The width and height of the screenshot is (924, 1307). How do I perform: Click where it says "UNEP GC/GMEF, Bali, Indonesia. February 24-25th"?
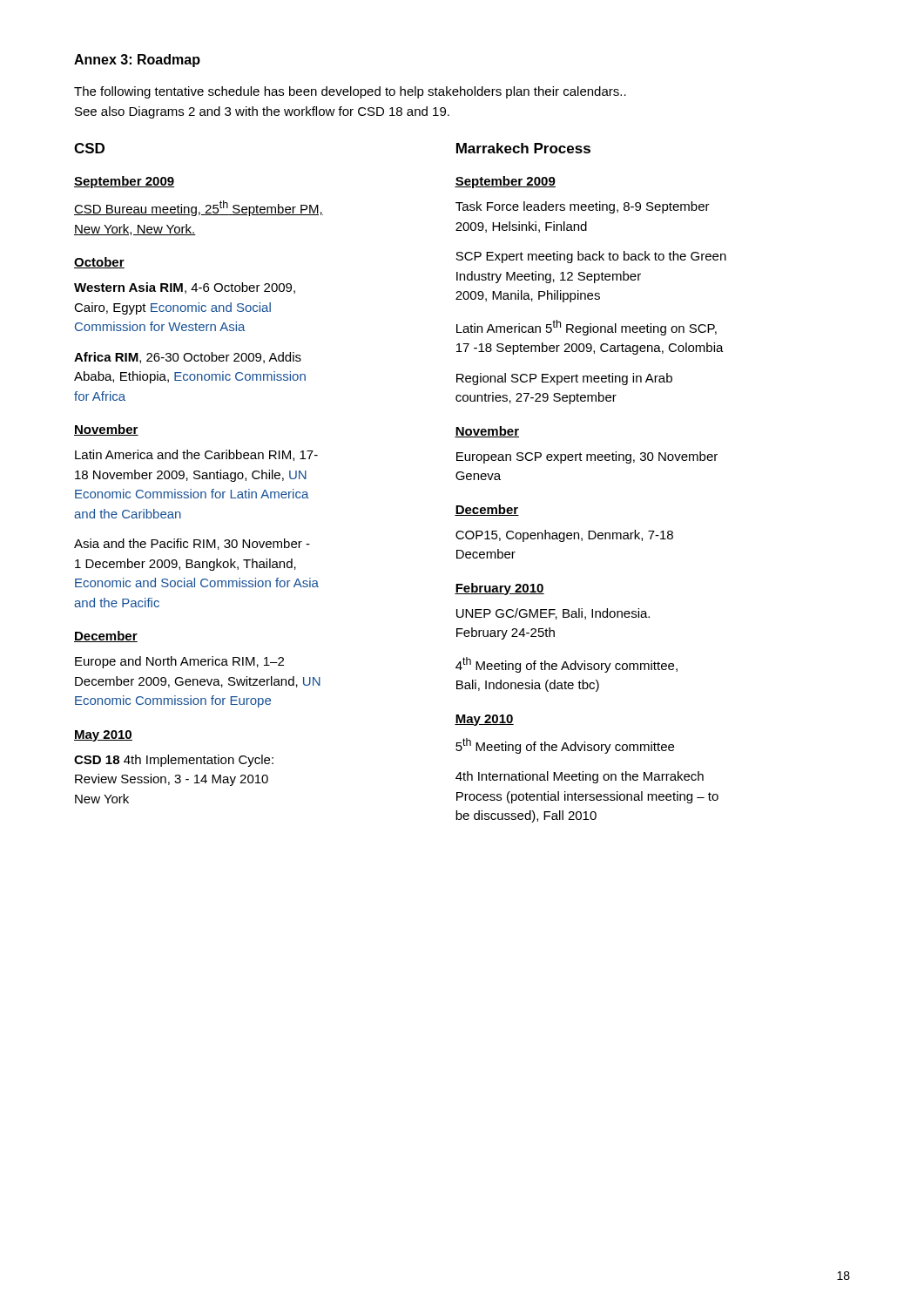553,622
